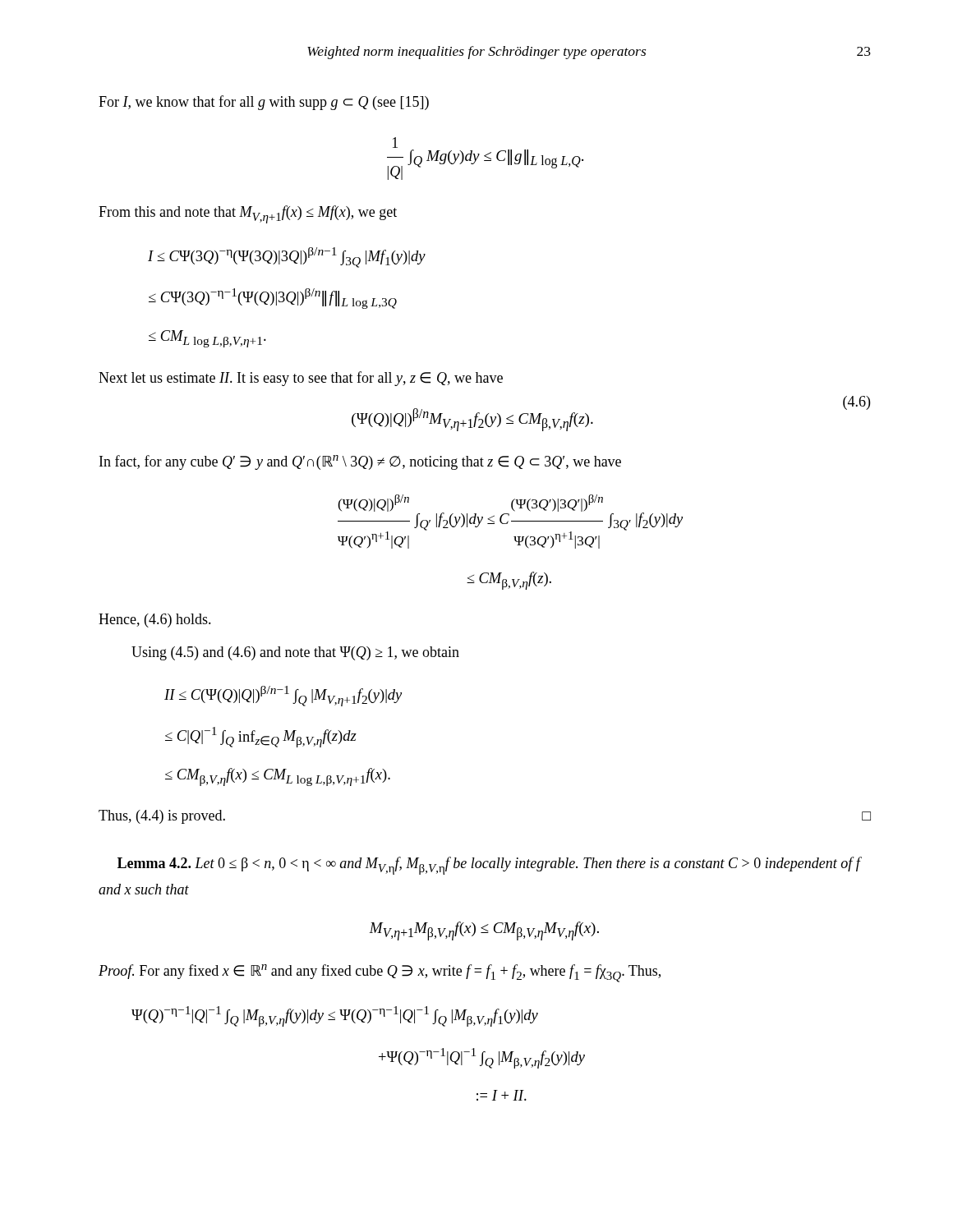The image size is (953, 1232).
Task: Locate the block of text that opens with "Using (4.5) and (4.6) and note"
Action: click(x=295, y=652)
